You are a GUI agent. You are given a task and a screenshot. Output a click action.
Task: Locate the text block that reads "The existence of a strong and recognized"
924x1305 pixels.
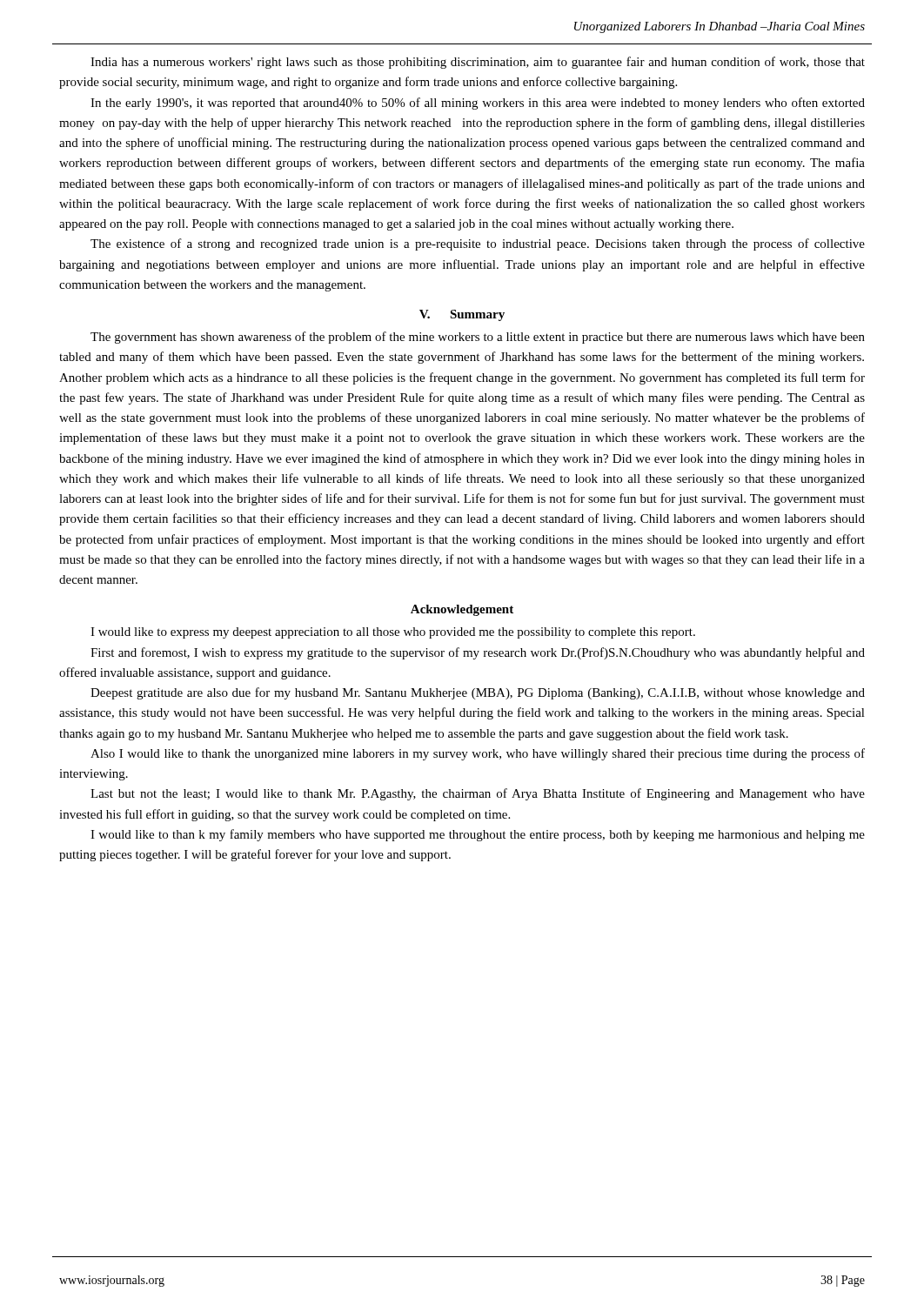[x=462, y=264]
